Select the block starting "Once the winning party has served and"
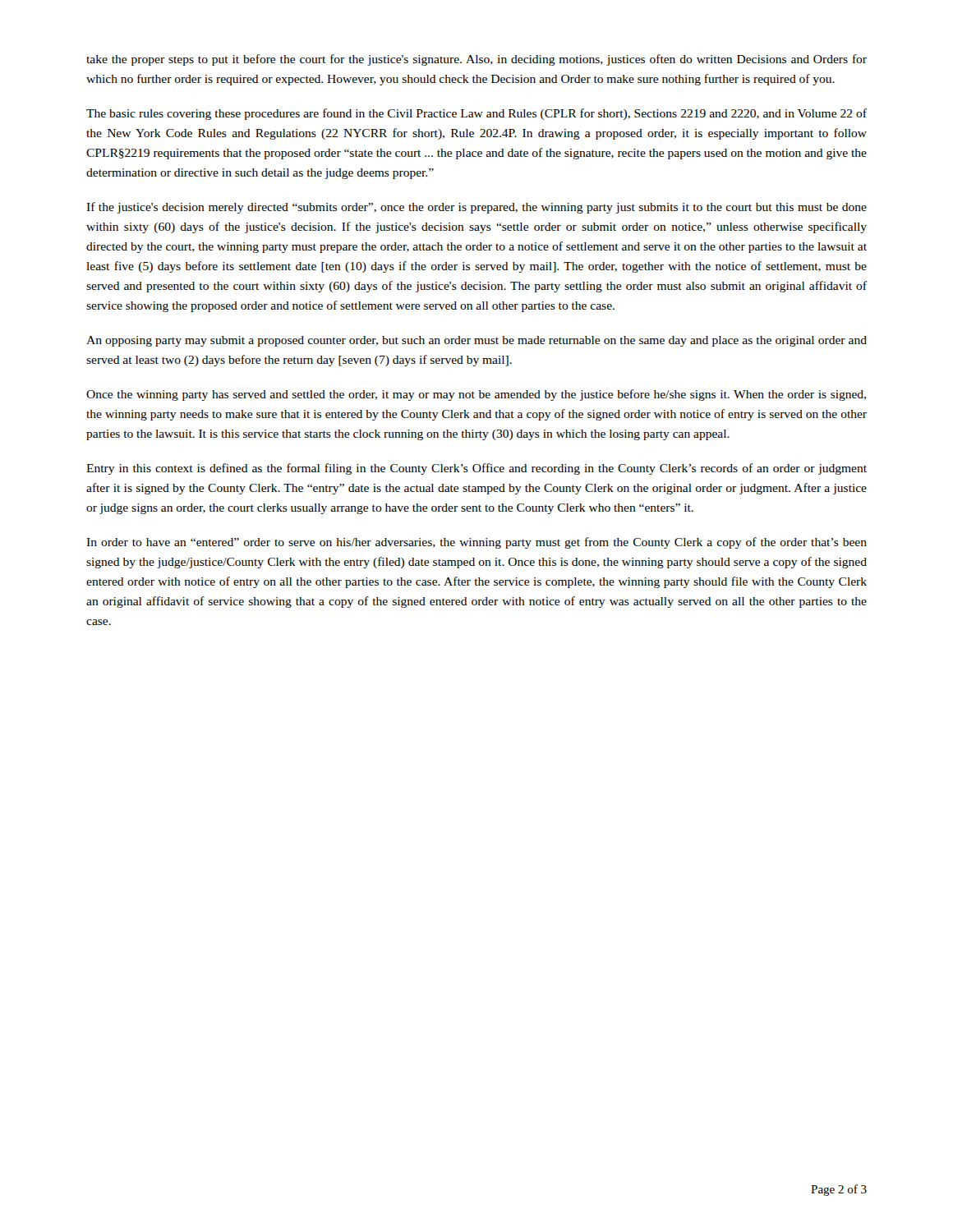 tap(476, 414)
